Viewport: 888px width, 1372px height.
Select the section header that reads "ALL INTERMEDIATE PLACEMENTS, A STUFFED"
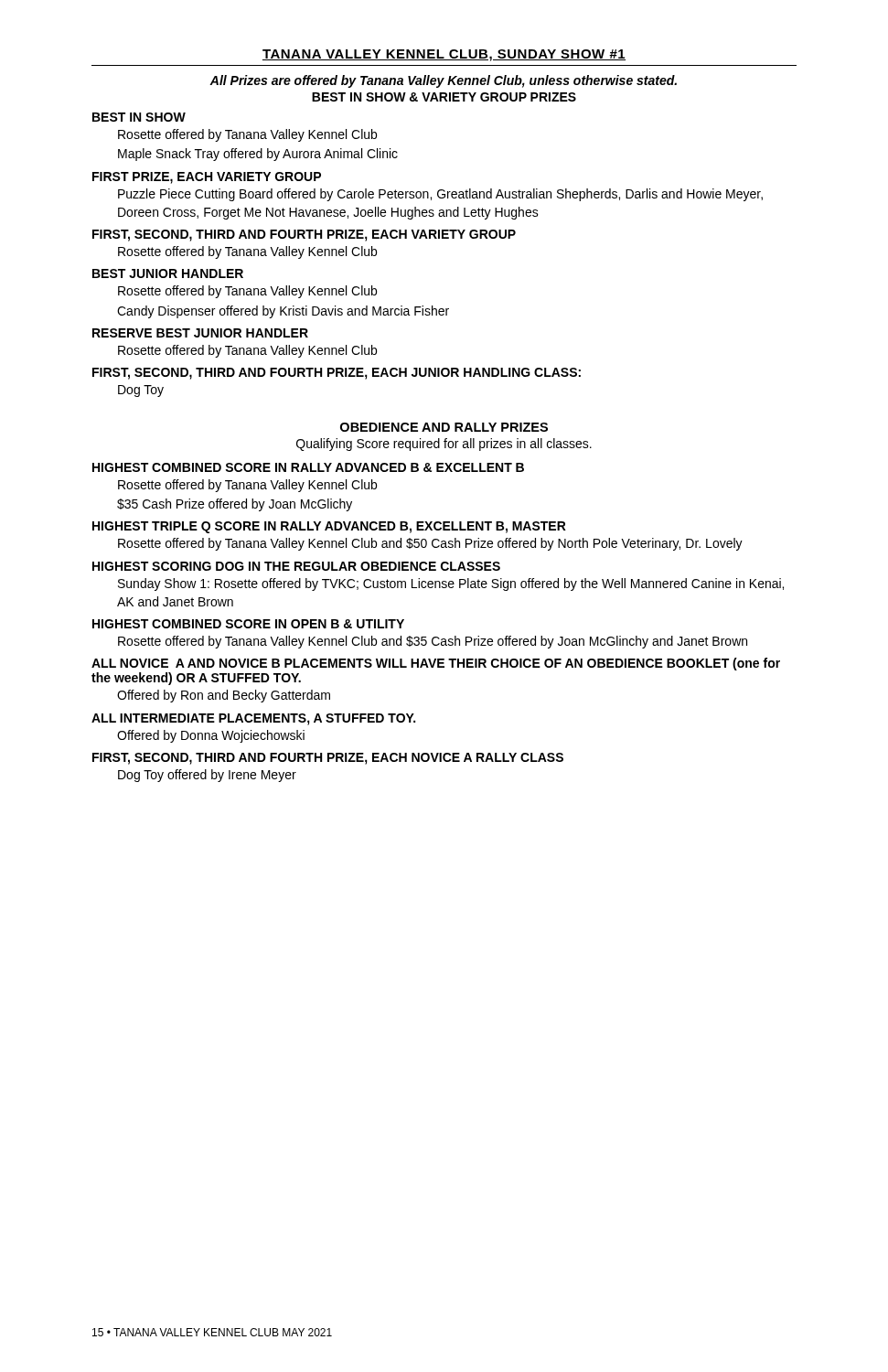(x=254, y=718)
